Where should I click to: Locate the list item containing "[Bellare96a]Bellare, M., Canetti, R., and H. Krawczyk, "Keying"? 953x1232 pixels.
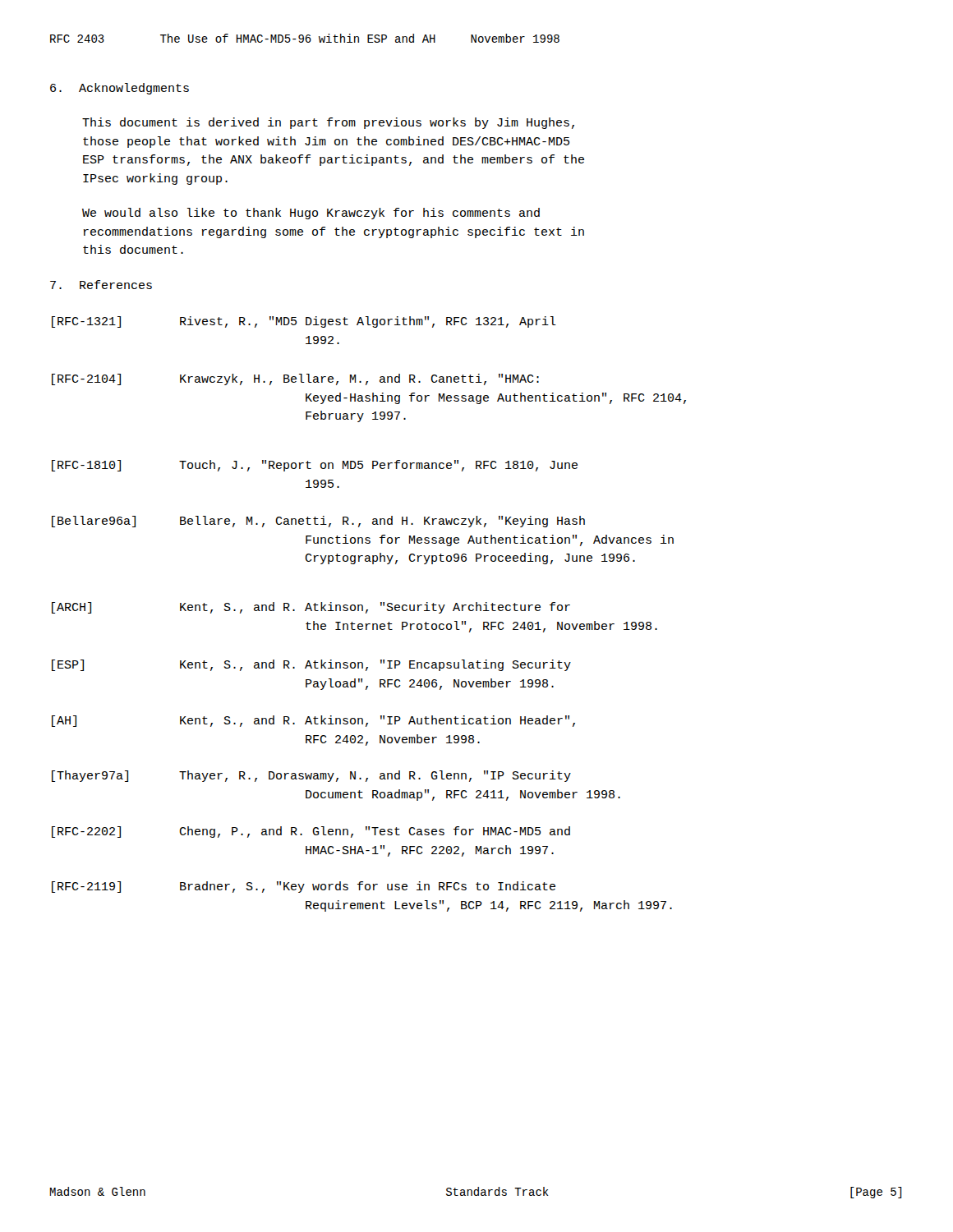click(x=362, y=541)
